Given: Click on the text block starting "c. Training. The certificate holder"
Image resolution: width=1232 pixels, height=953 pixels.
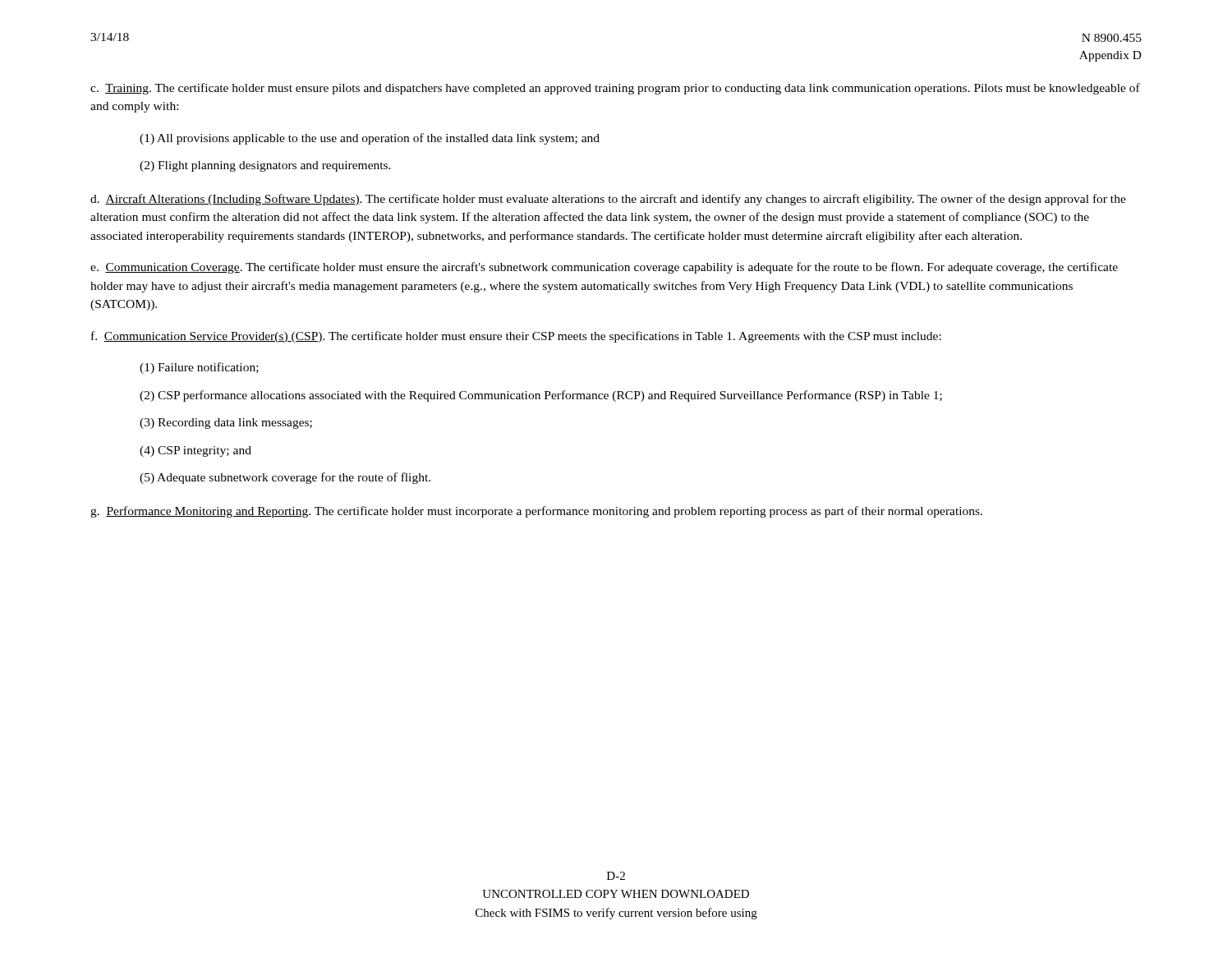Looking at the screenshot, I should click(615, 97).
